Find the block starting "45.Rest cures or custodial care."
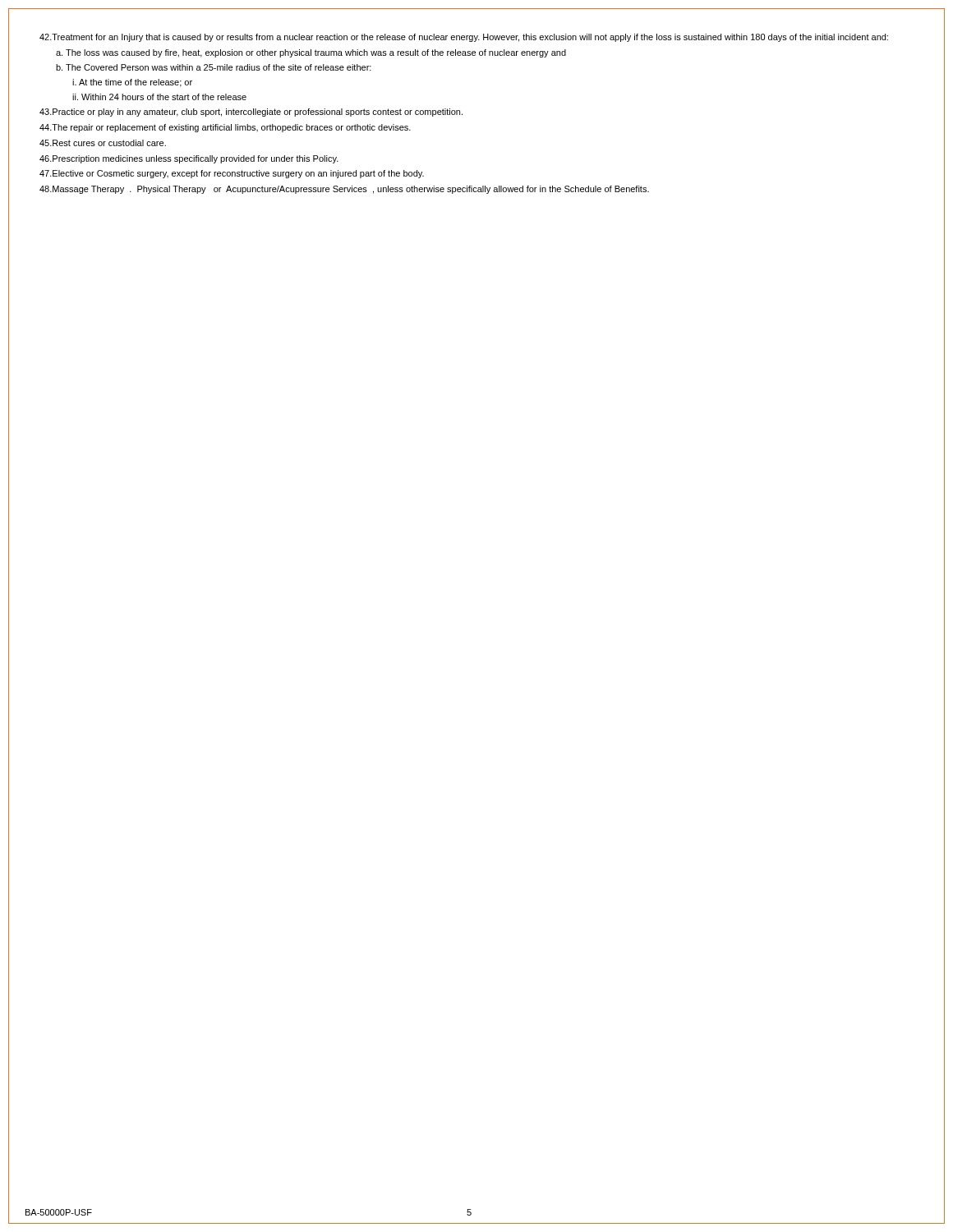Screen dimensions: 1232x953 pyautogui.click(x=103, y=143)
